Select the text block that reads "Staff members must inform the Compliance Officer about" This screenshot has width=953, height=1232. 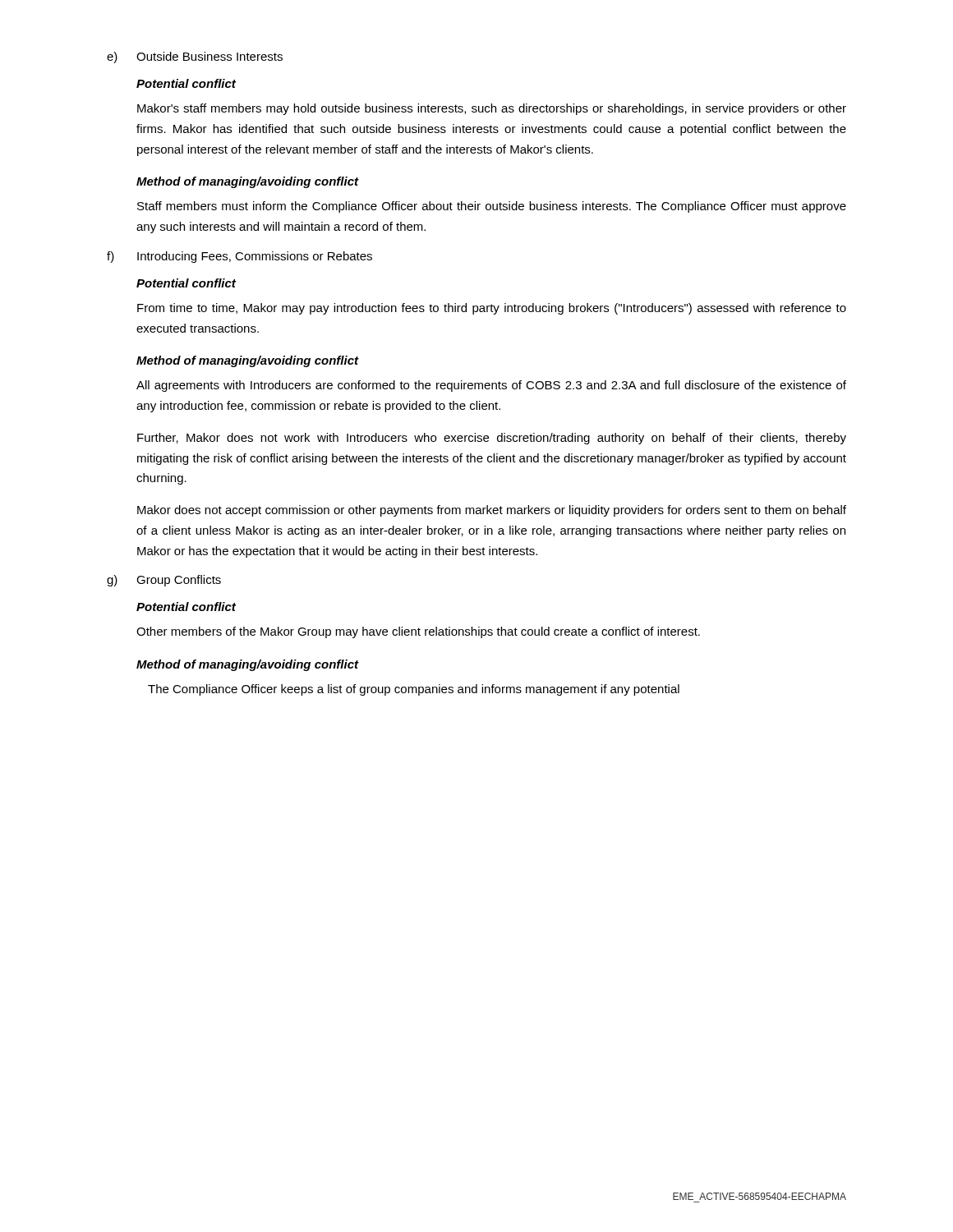[x=491, y=216]
